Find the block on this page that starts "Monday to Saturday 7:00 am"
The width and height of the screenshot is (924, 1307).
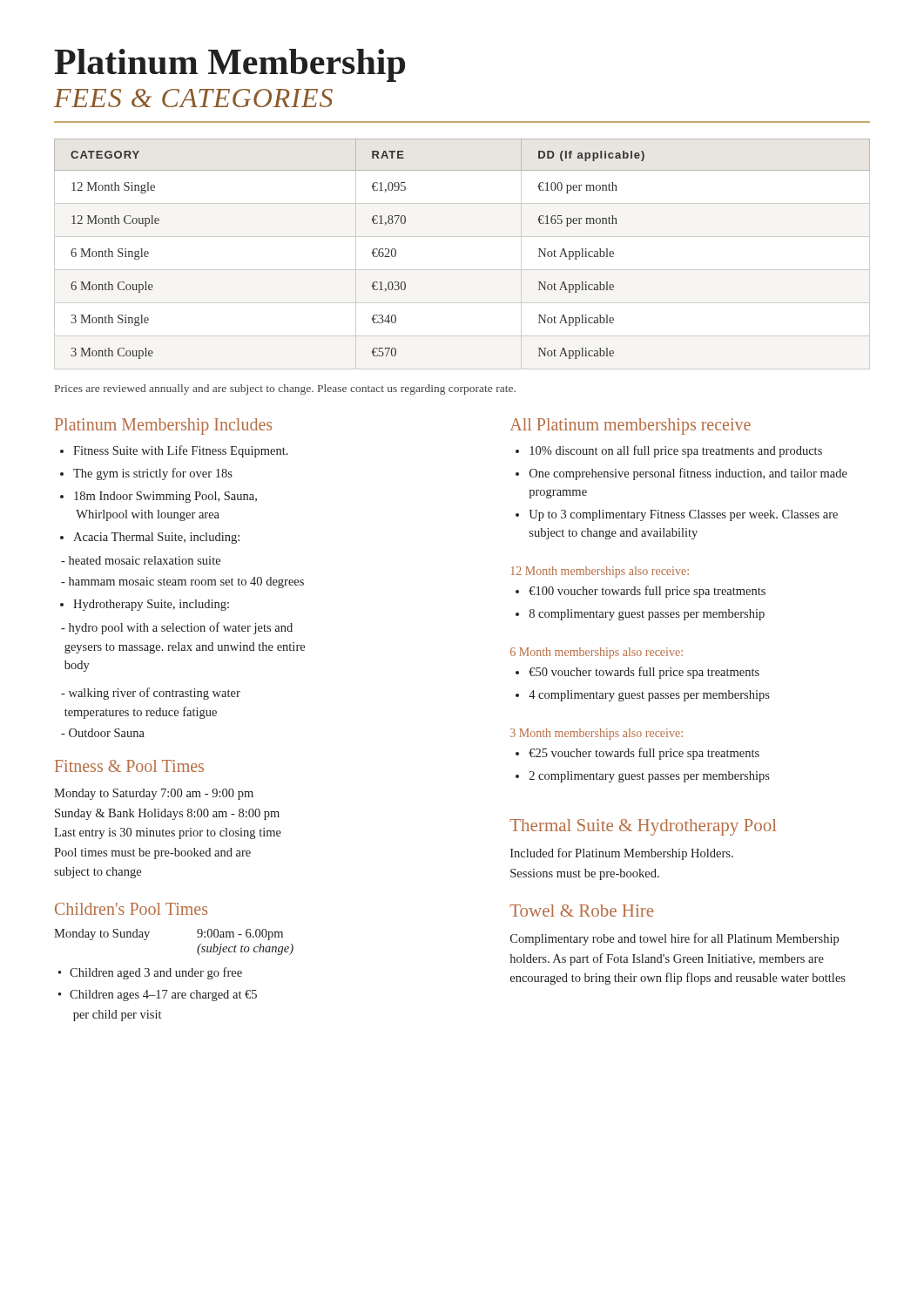(x=168, y=832)
